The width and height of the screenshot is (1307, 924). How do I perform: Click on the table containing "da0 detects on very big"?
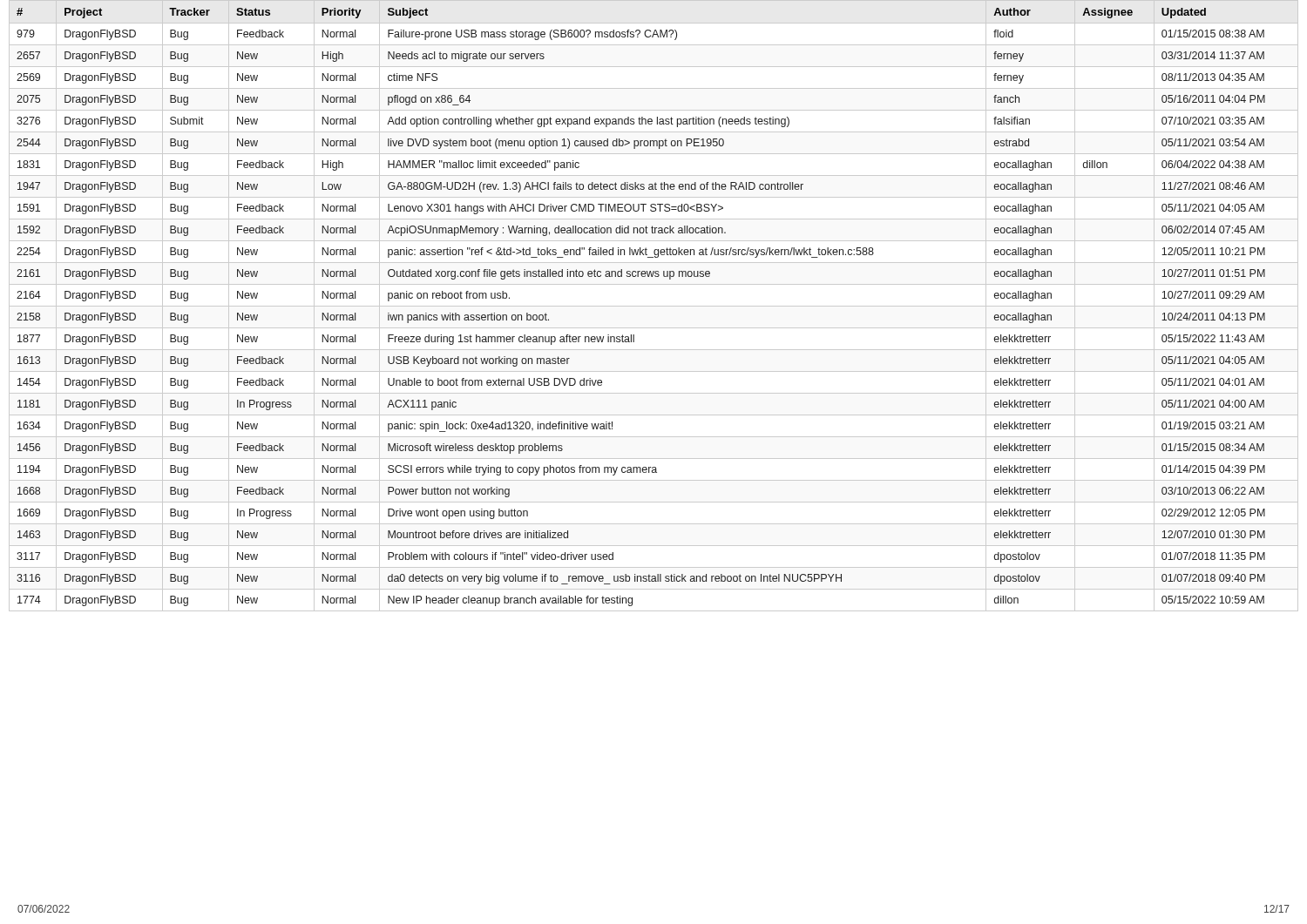click(x=654, y=306)
